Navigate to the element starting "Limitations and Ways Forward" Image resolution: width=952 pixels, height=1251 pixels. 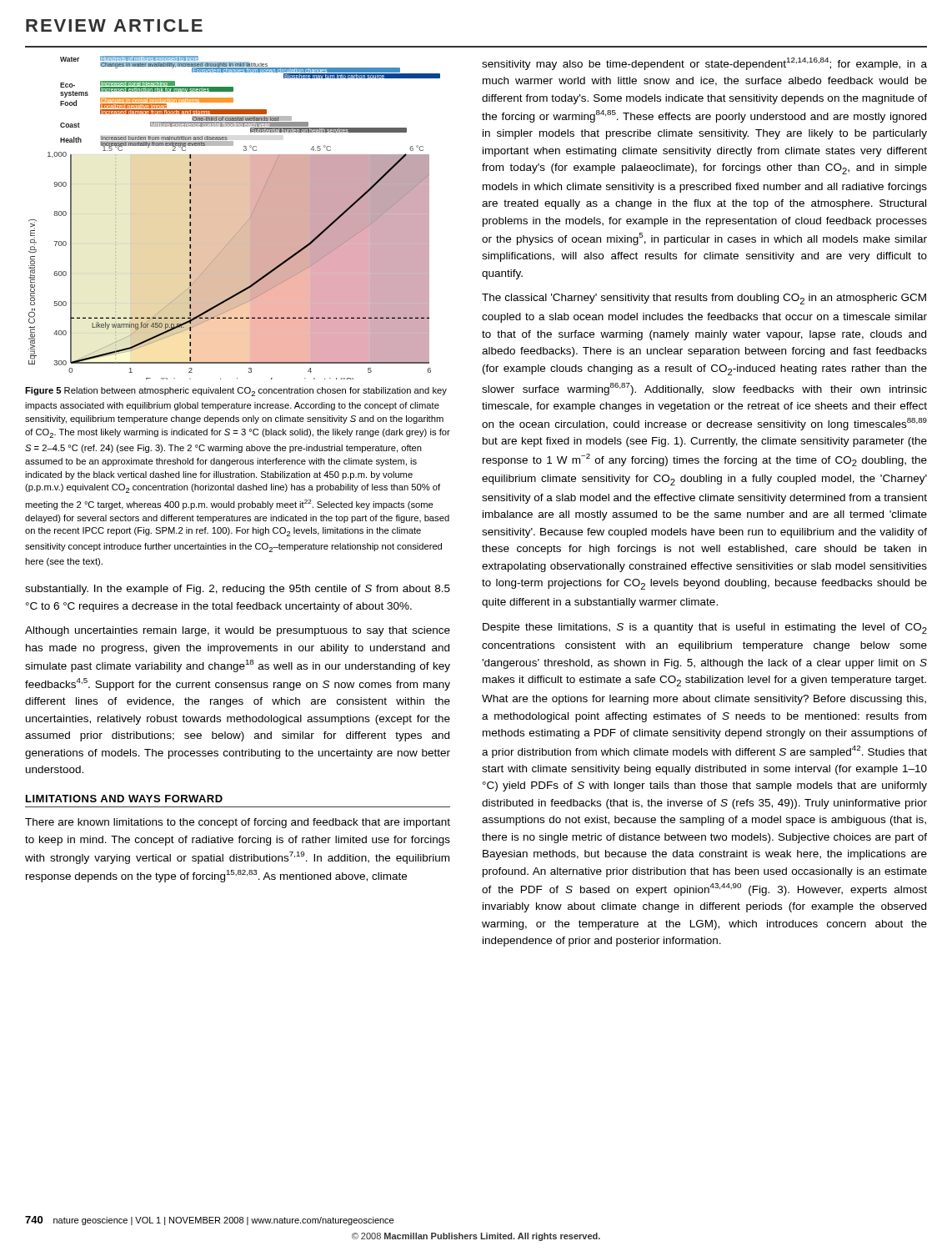point(124,799)
